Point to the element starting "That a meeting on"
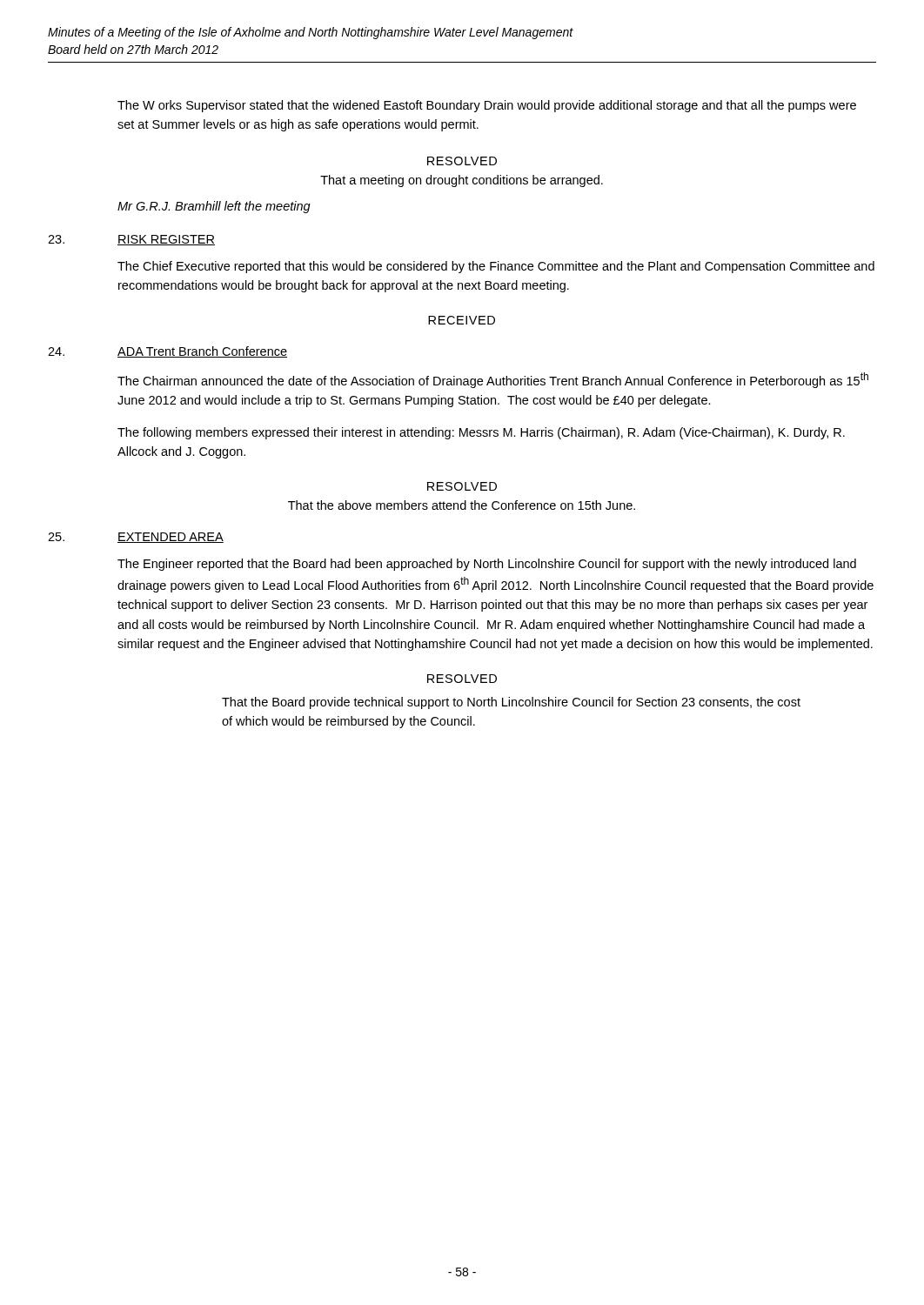The height and width of the screenshot is (1305, 924). [462, 180]
